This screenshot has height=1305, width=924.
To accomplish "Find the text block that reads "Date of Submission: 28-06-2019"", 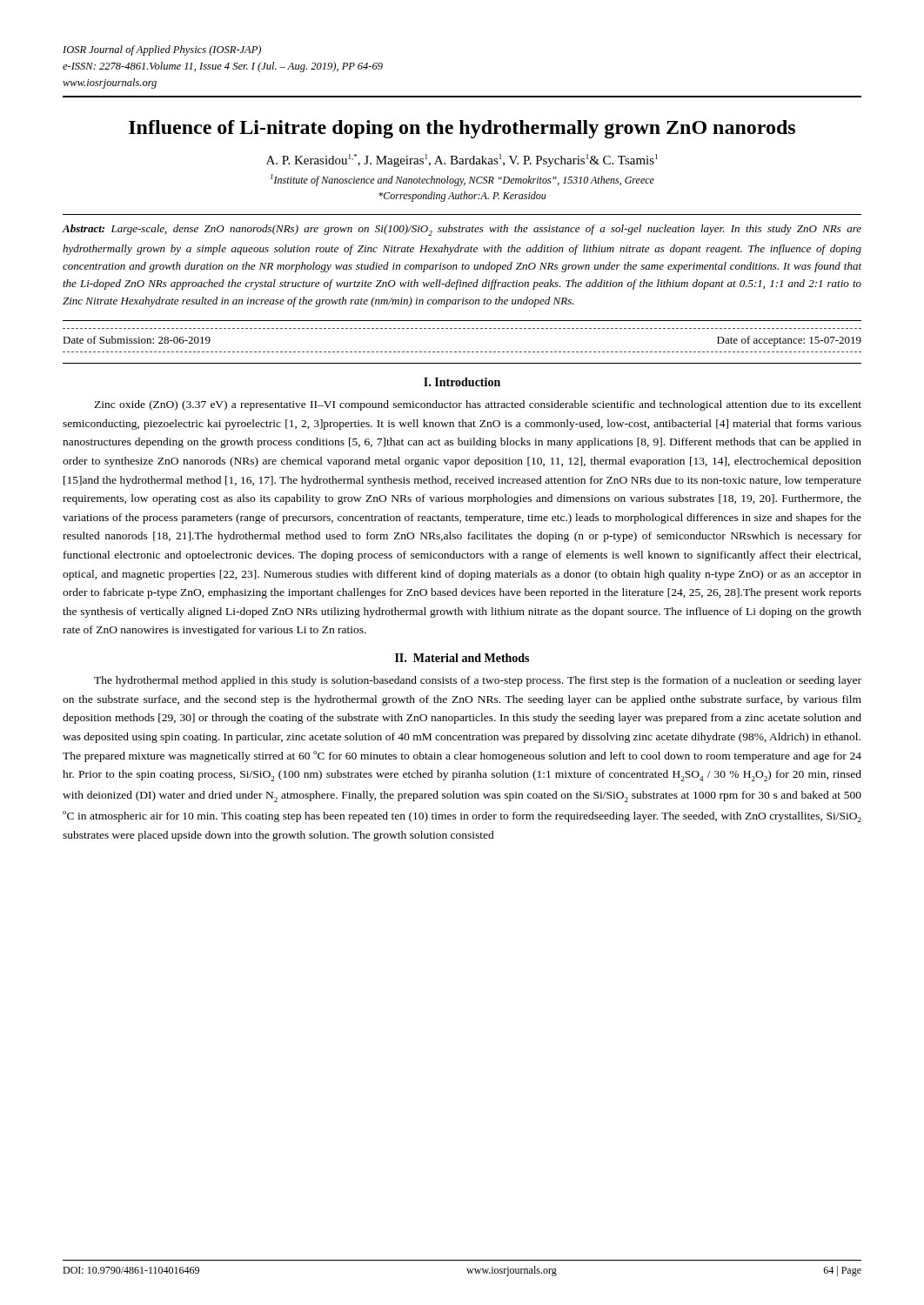I will (x=462, y=340).
